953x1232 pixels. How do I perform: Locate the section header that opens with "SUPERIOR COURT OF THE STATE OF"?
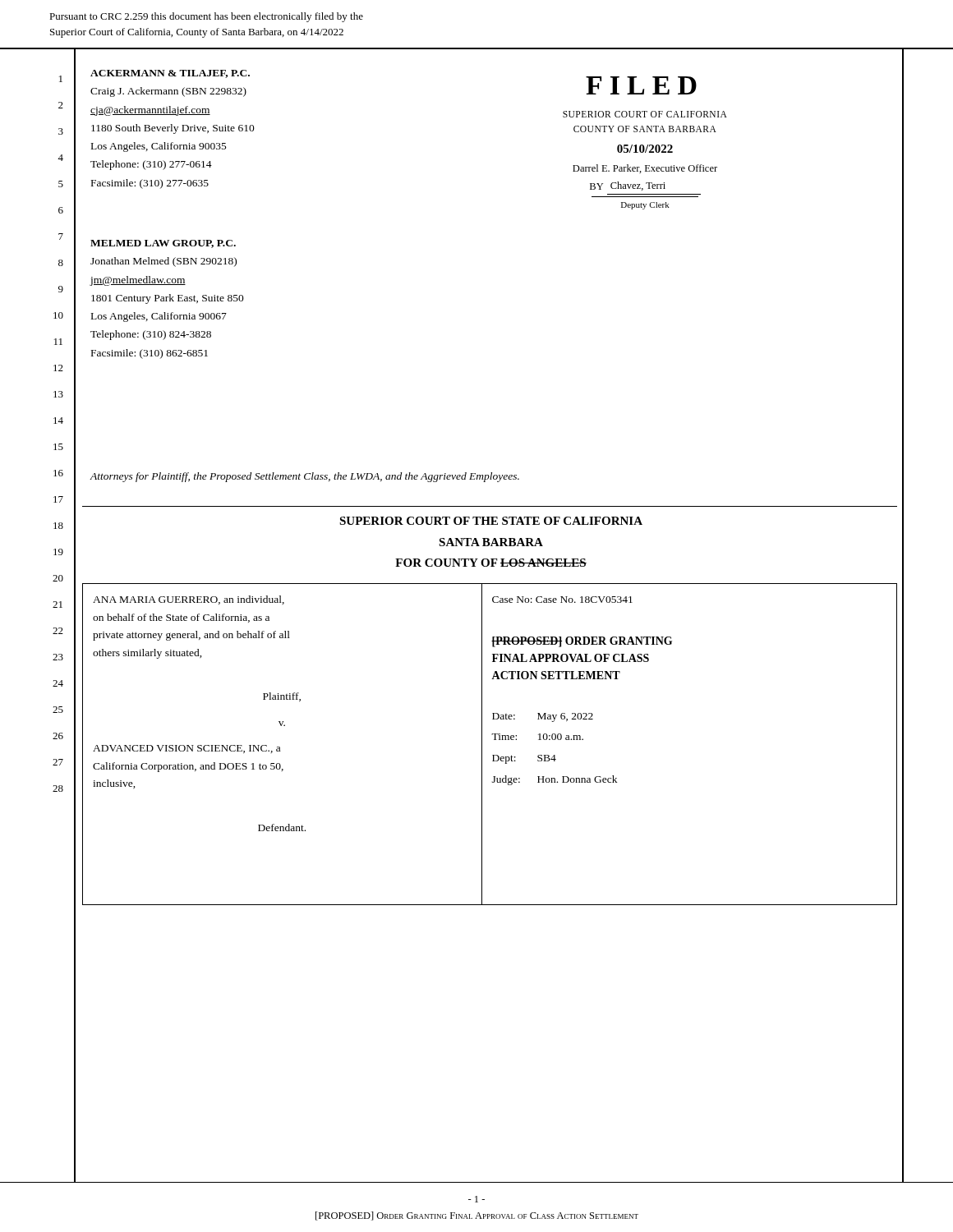tap(491, 542)
